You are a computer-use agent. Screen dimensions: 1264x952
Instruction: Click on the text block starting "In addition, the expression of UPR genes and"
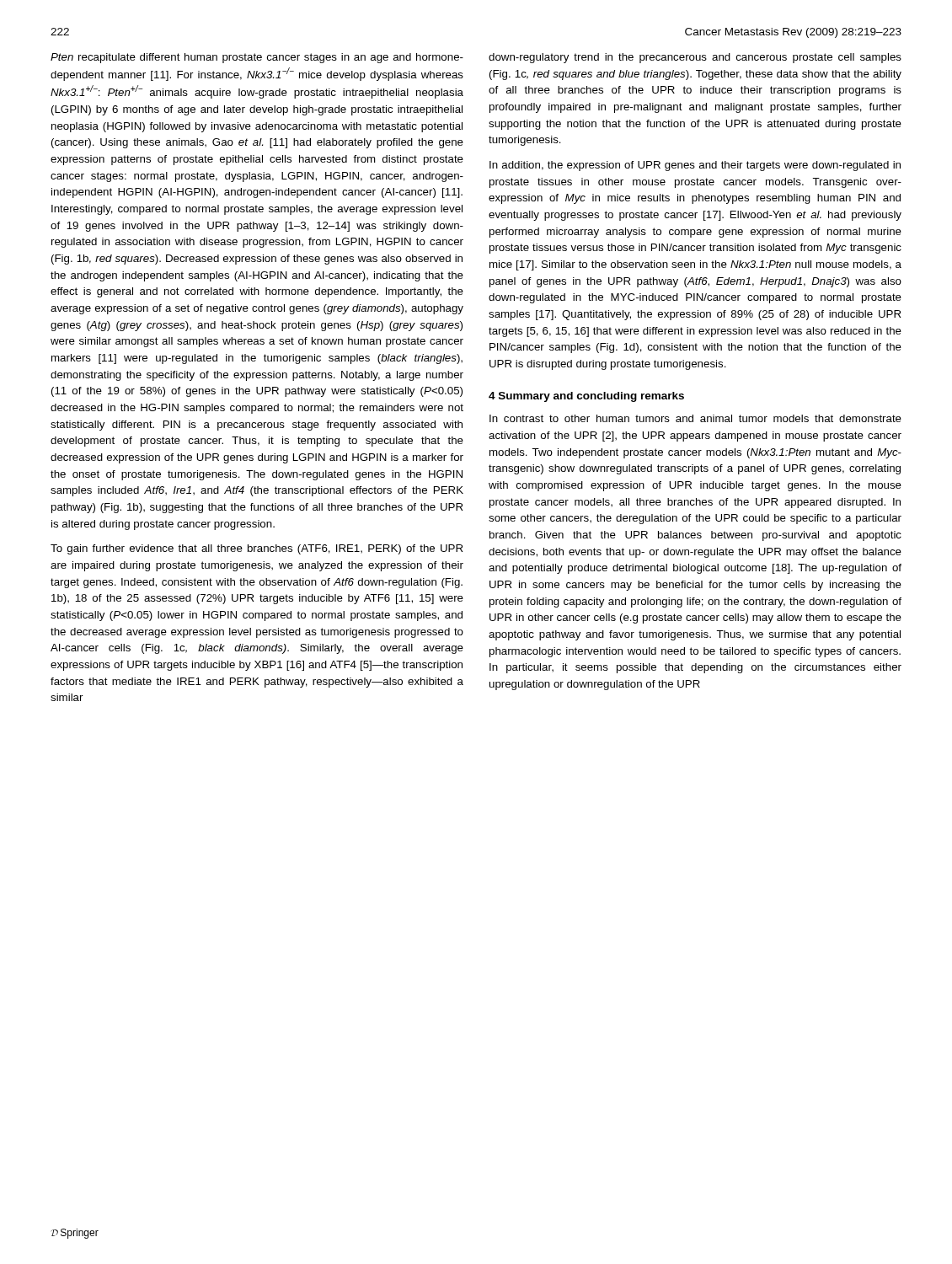click(695, 264)
